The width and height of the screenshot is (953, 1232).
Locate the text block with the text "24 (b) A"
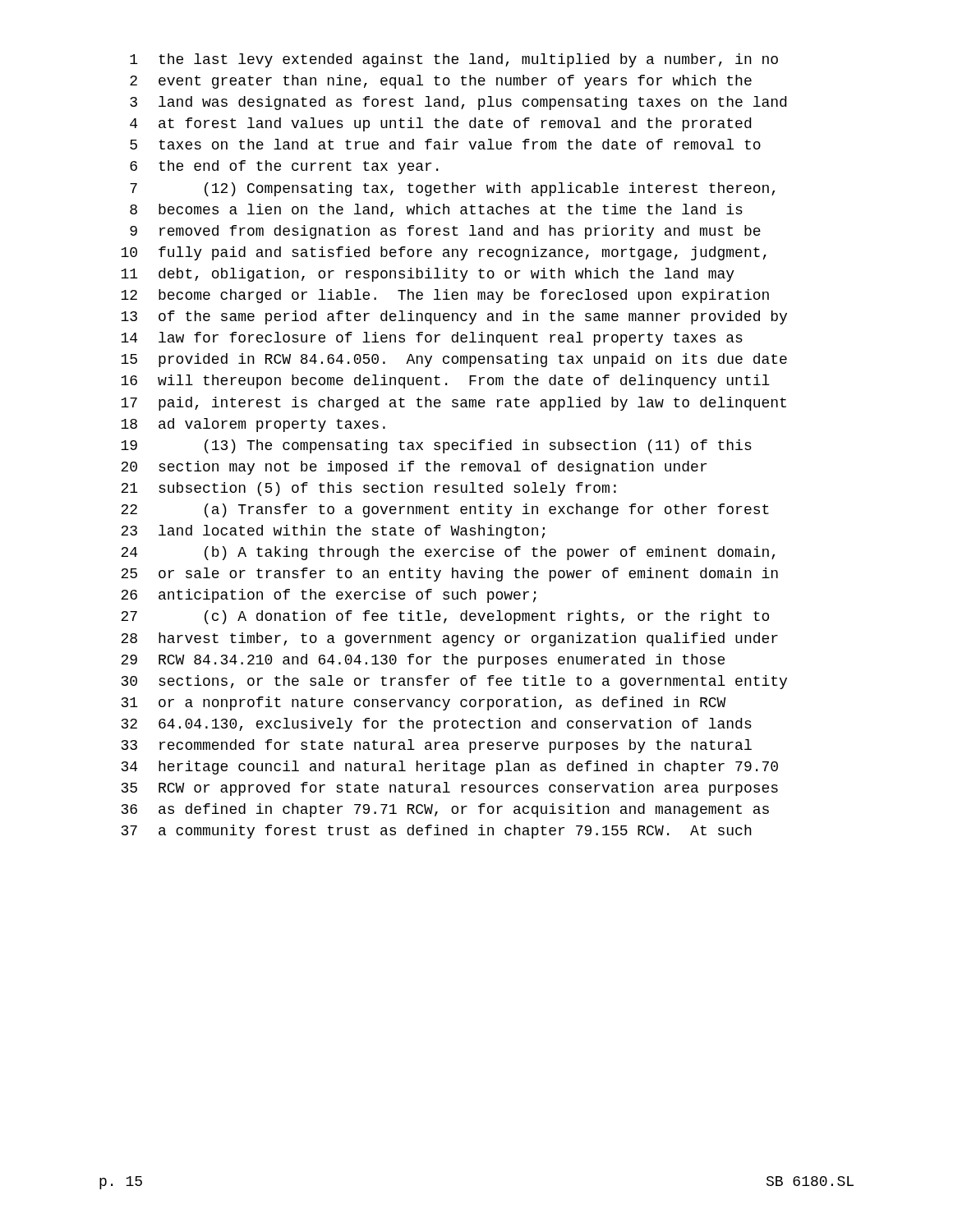[x=476, y=574]
